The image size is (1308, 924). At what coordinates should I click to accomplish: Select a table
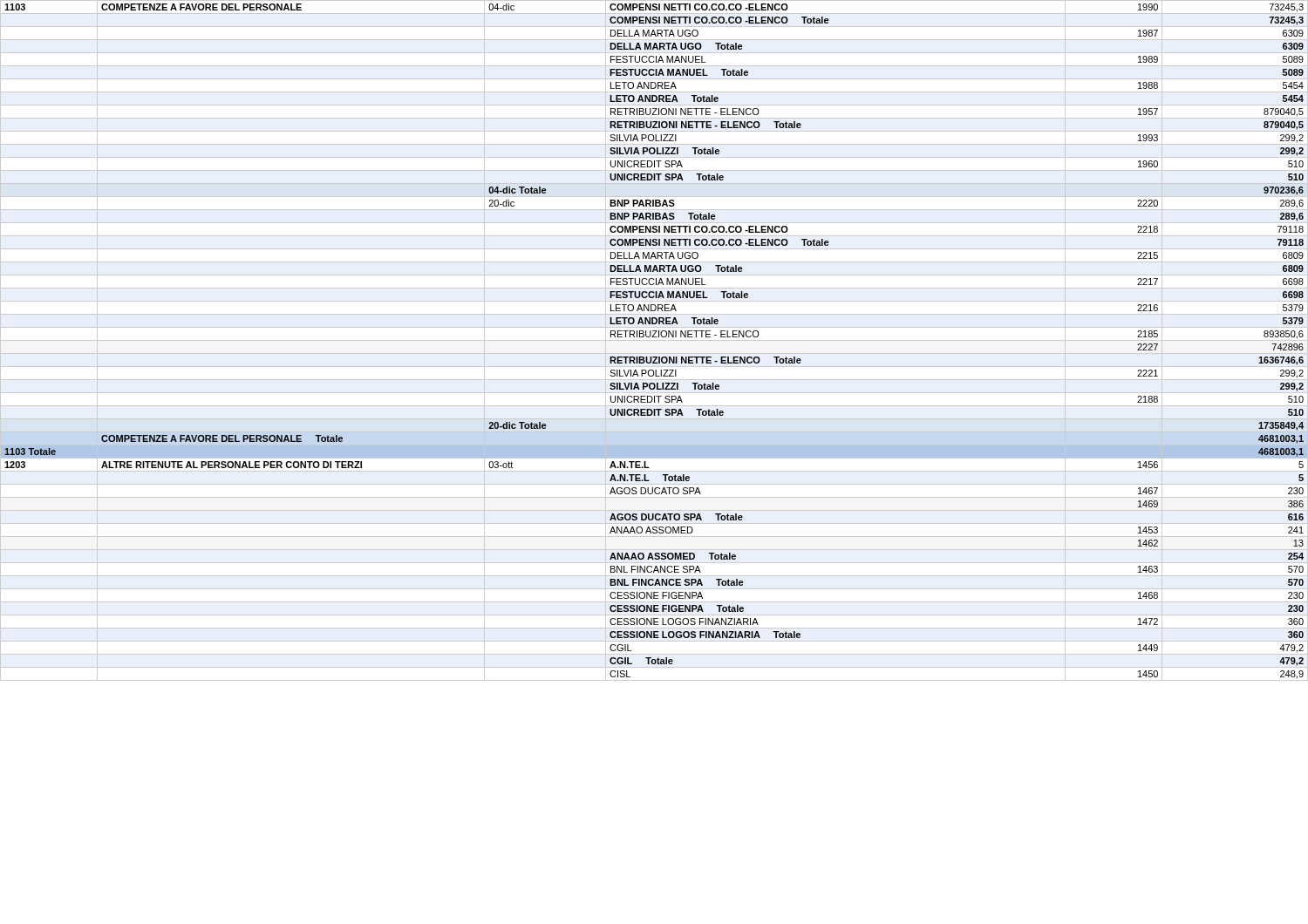[654, 340]
